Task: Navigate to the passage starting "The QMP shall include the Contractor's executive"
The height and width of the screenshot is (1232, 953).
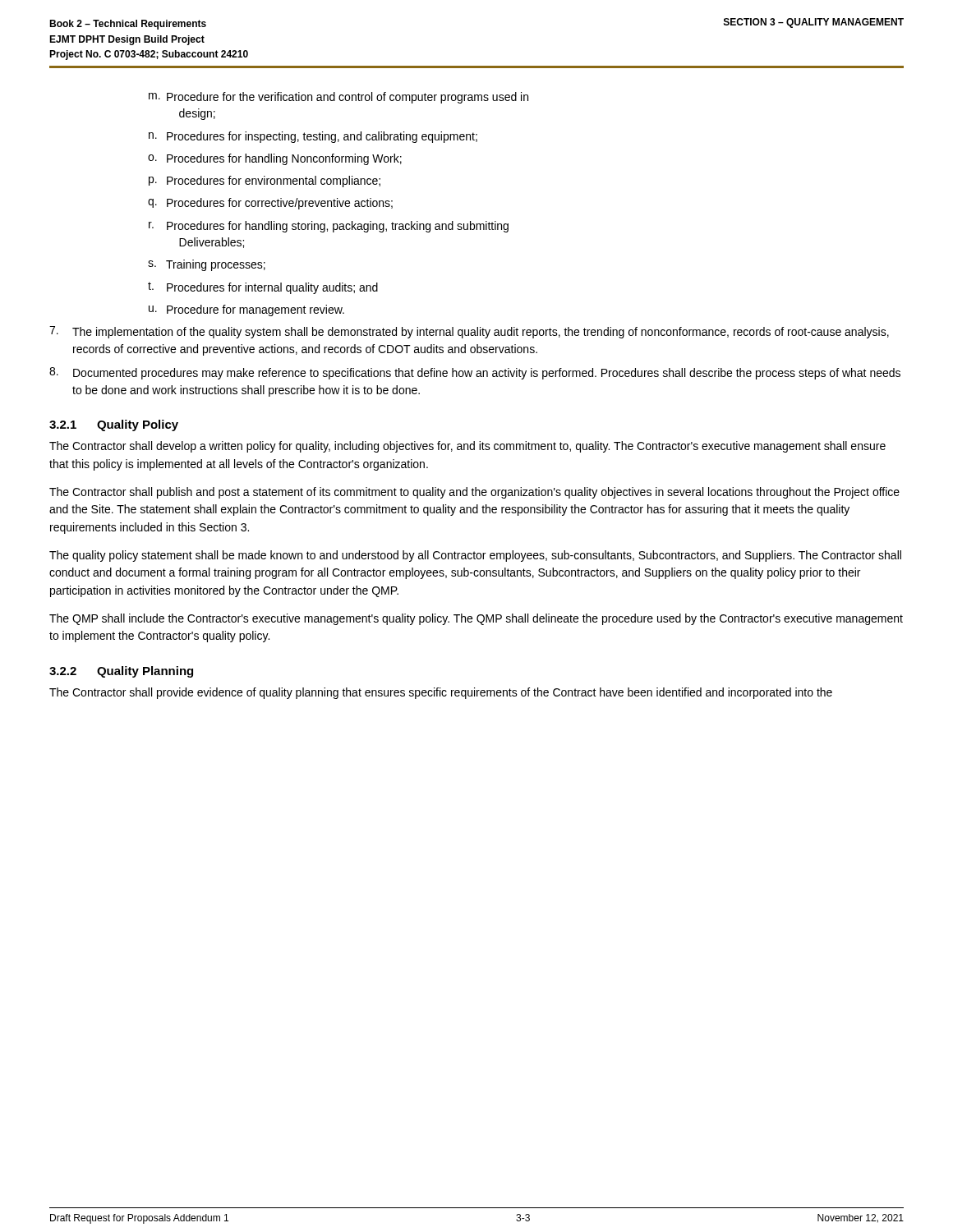Action: [476, 627]
